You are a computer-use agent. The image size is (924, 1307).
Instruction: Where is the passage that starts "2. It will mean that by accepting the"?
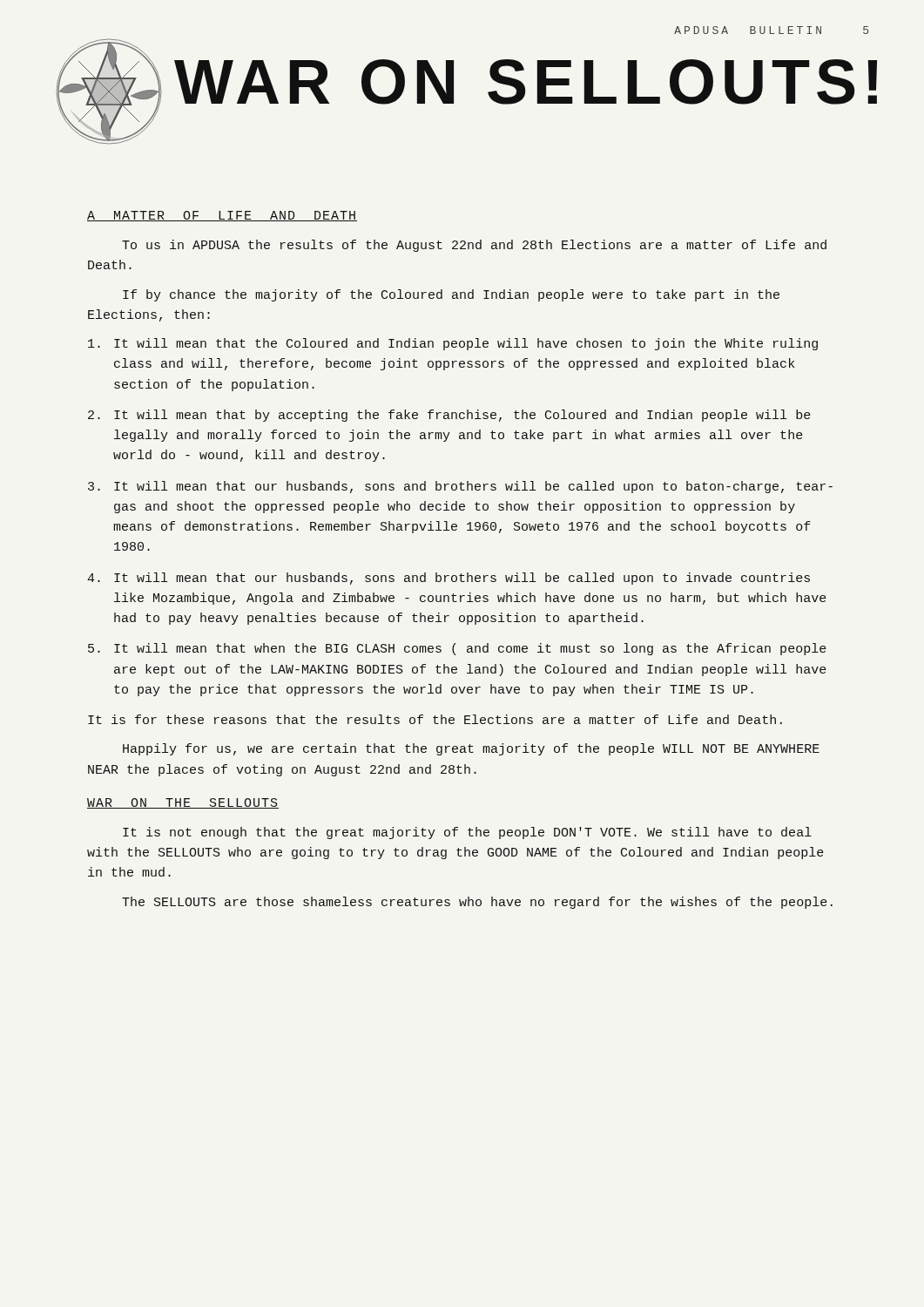pos(462,436)
